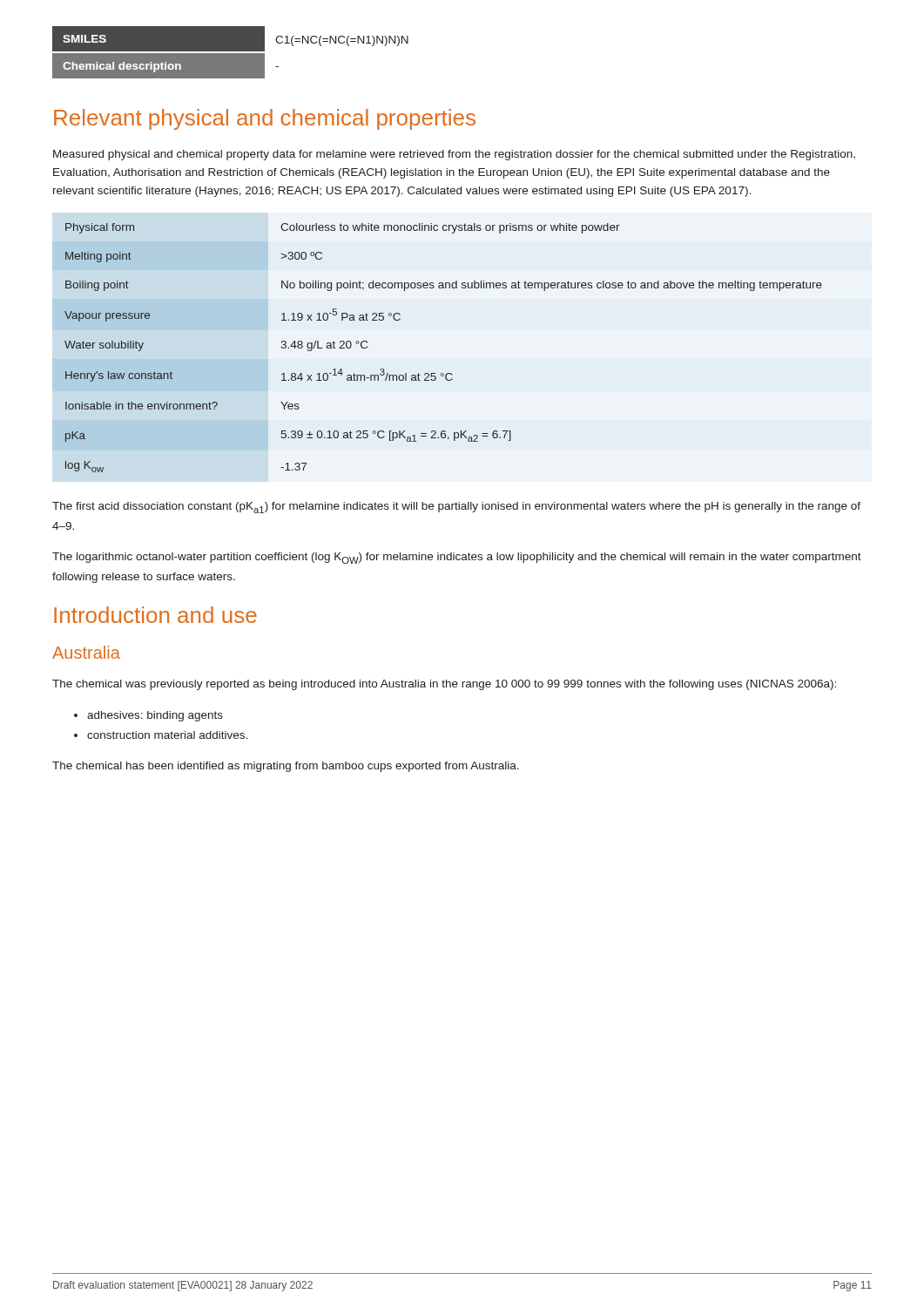Navigate to the text block starting "The chemical has been identified"

pos(462,766)
